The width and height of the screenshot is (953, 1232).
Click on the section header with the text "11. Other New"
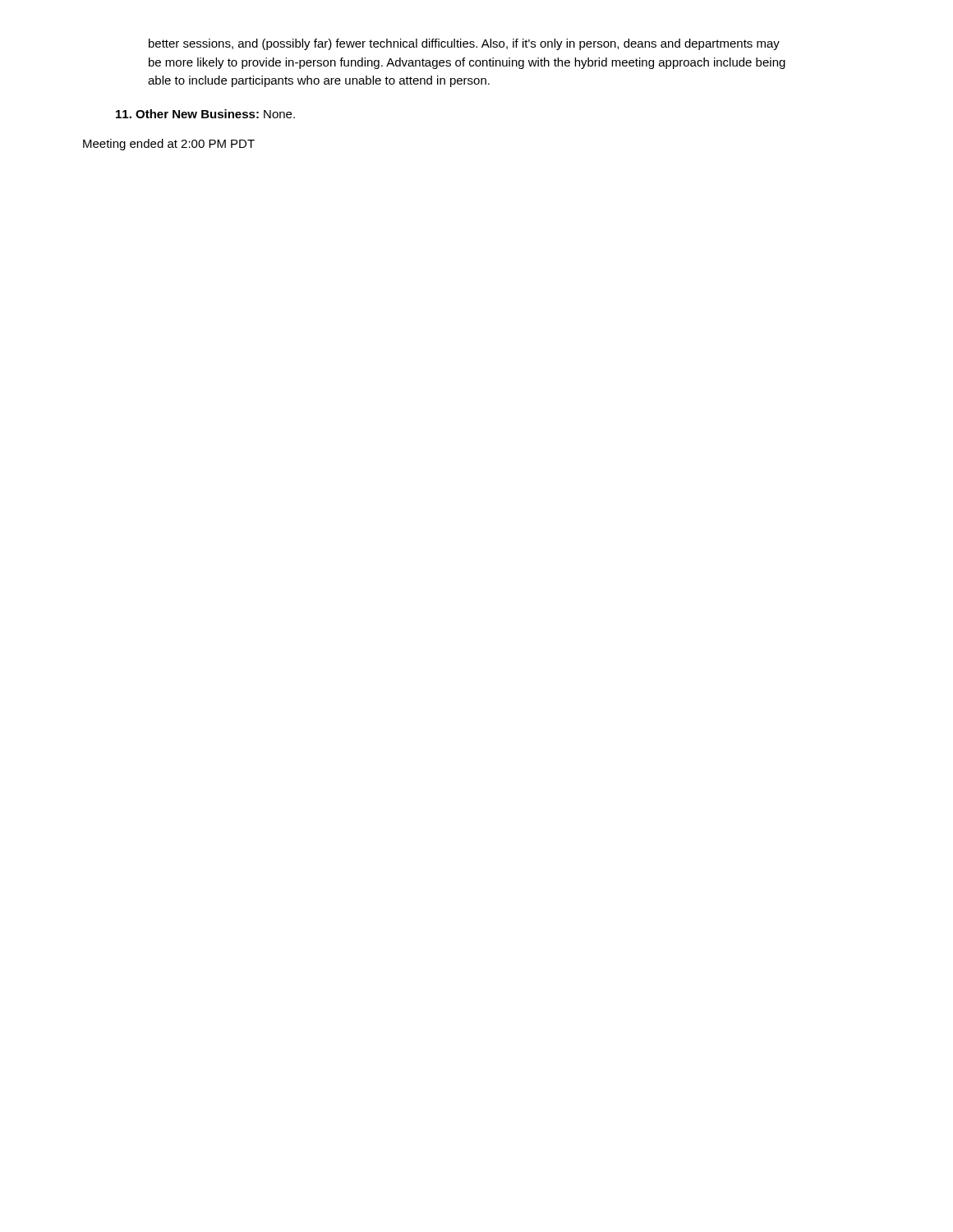(x=205, y=113)
